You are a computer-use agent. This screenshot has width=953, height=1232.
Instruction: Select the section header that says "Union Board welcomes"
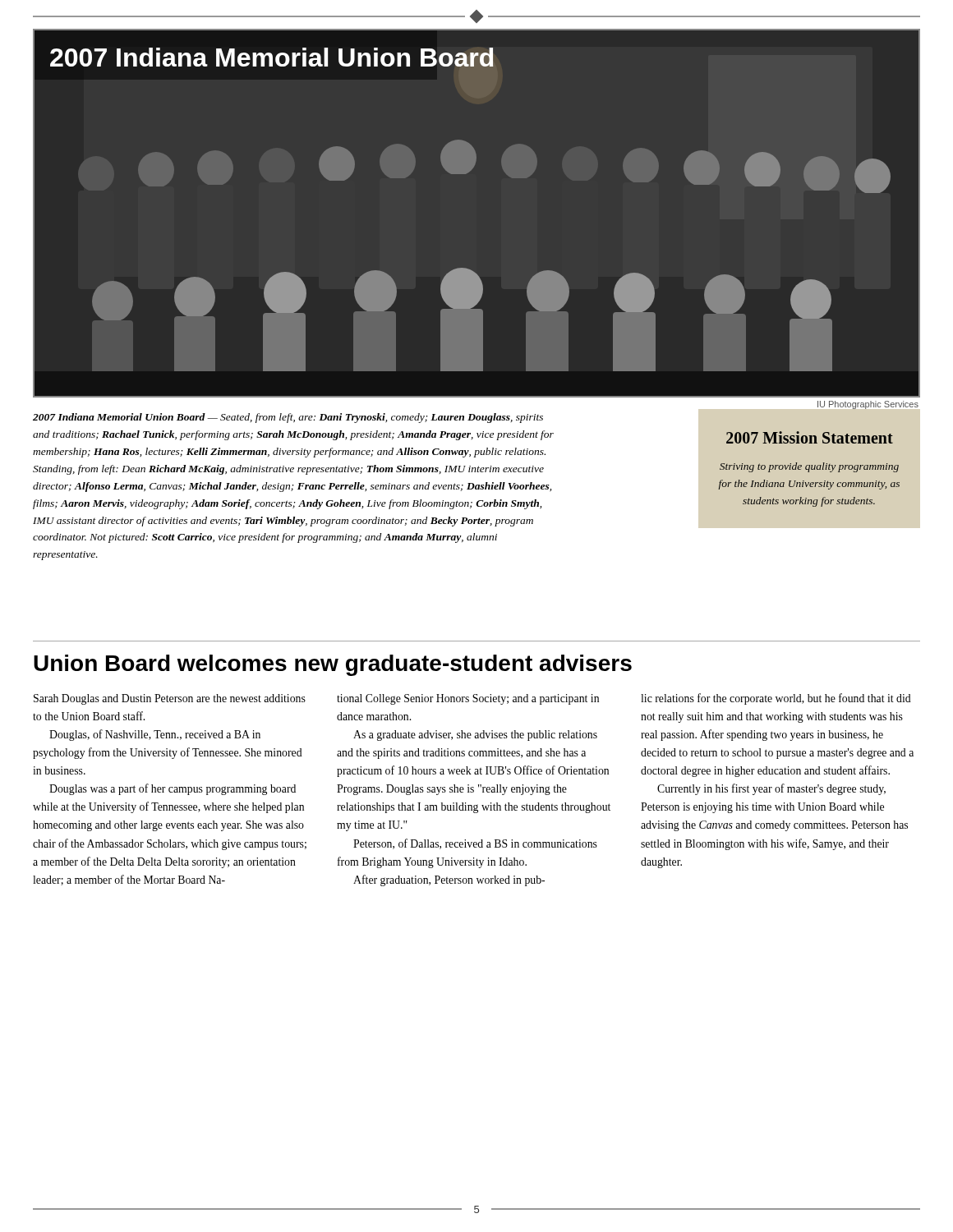coord(333,663)
